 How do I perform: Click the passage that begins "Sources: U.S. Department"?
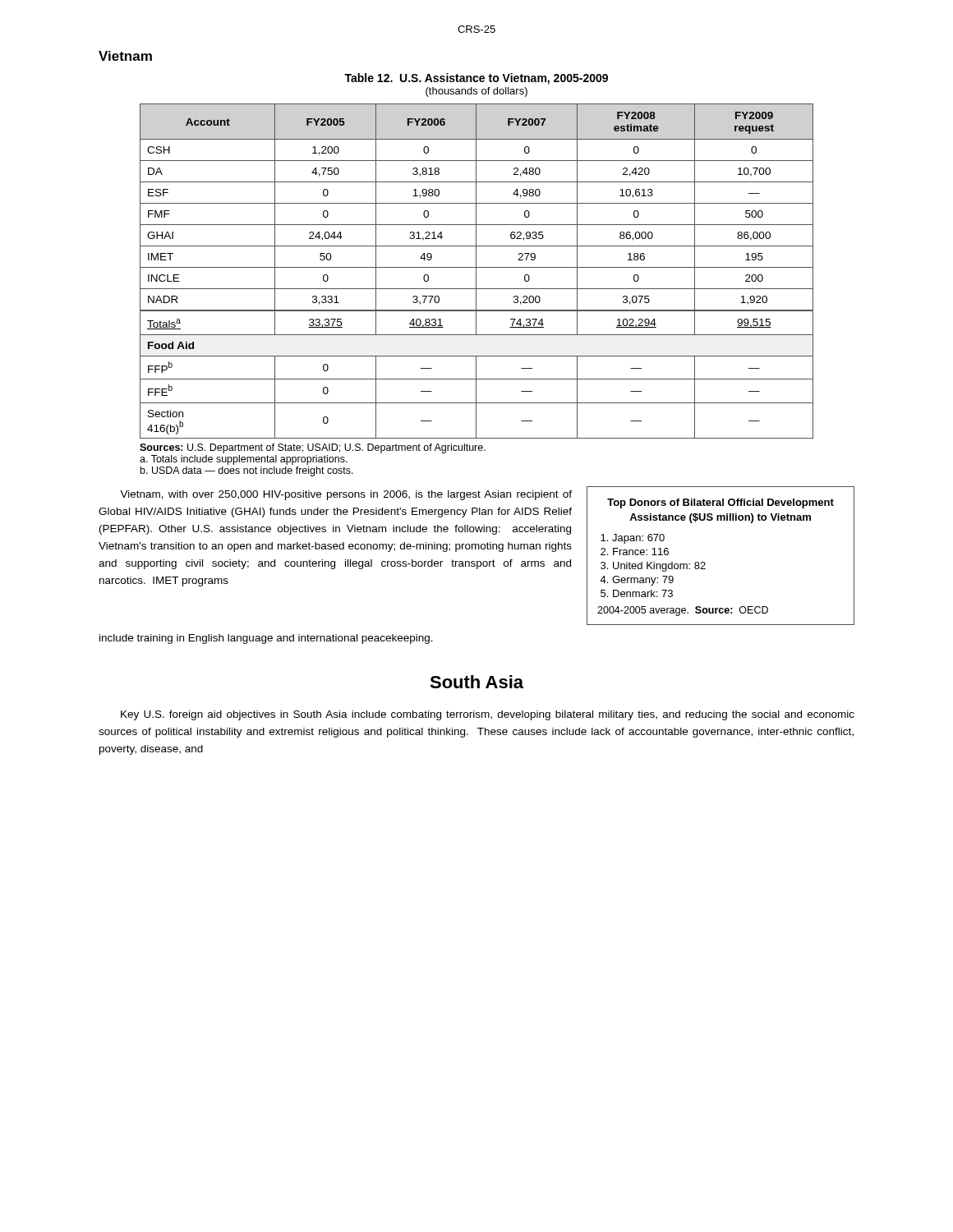[313, 459]
